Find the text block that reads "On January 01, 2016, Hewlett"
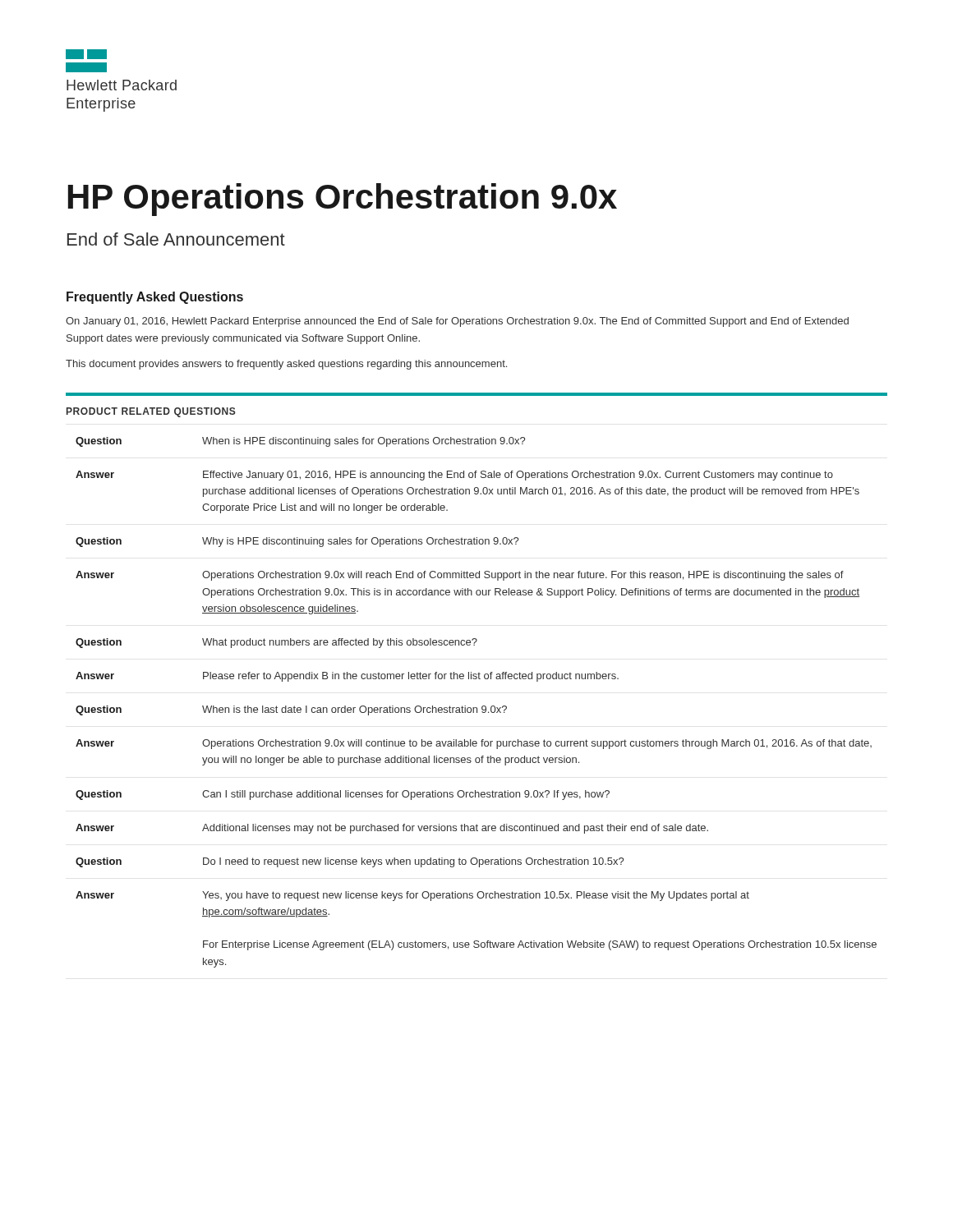 pyautogui.click(x=457, y=330)
